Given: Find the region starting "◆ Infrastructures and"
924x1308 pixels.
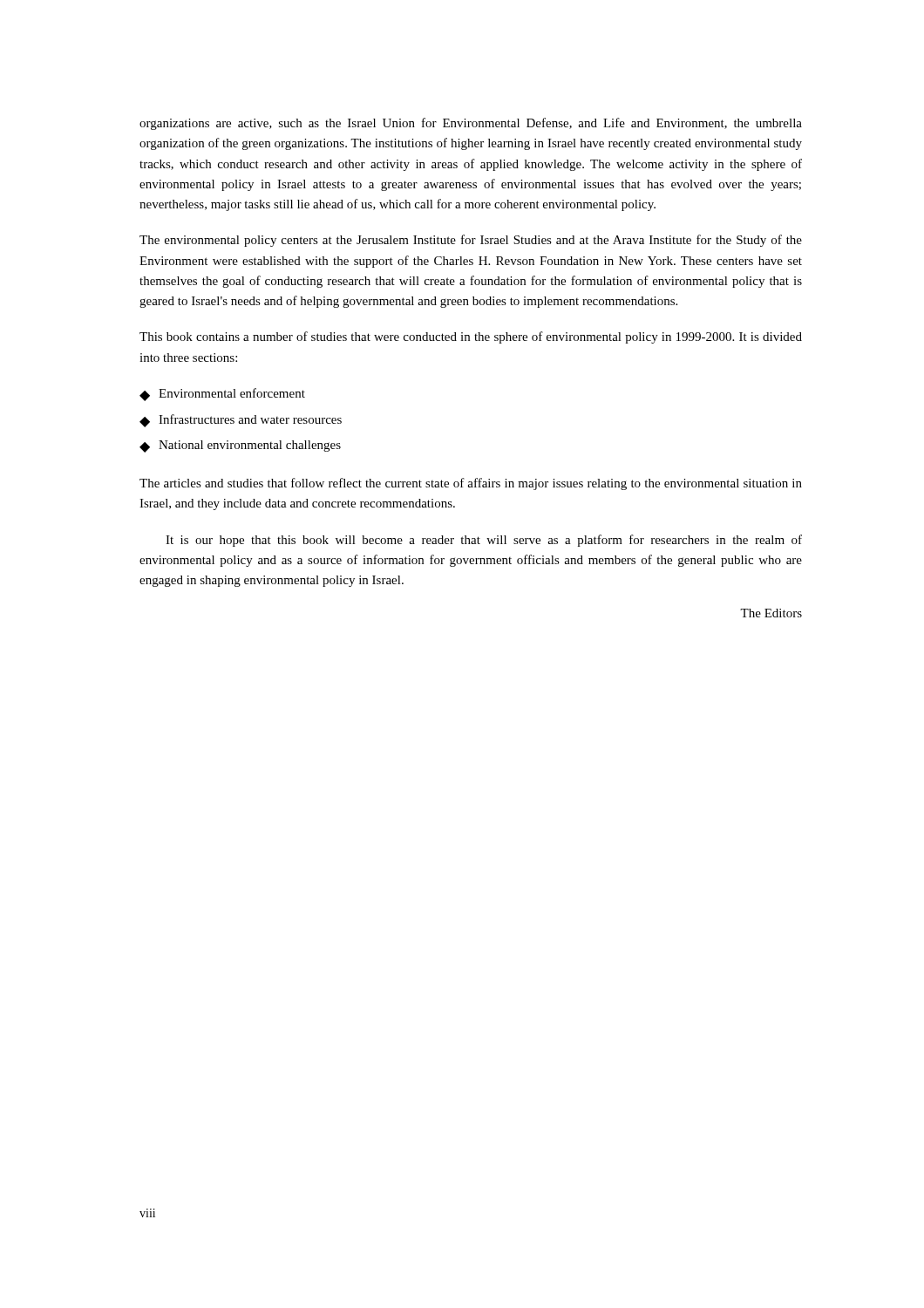Looking at the screenshot, I should [x=241, y=421].
